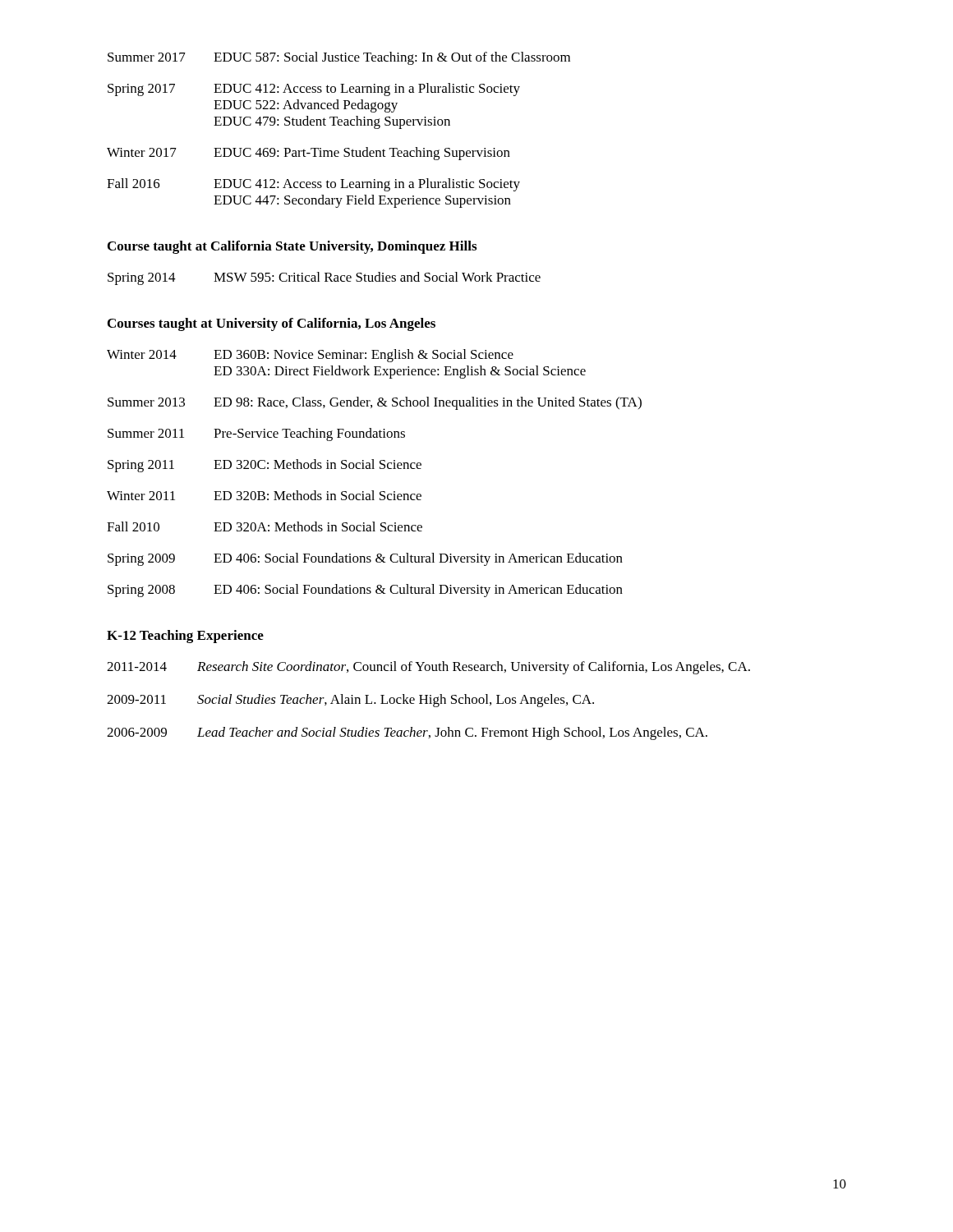Screen dimensions: 1232x953
Task: Select the list item with the text "Fall 2010 ED 320A: Methods in"
Action: click(x=265, y=526)
